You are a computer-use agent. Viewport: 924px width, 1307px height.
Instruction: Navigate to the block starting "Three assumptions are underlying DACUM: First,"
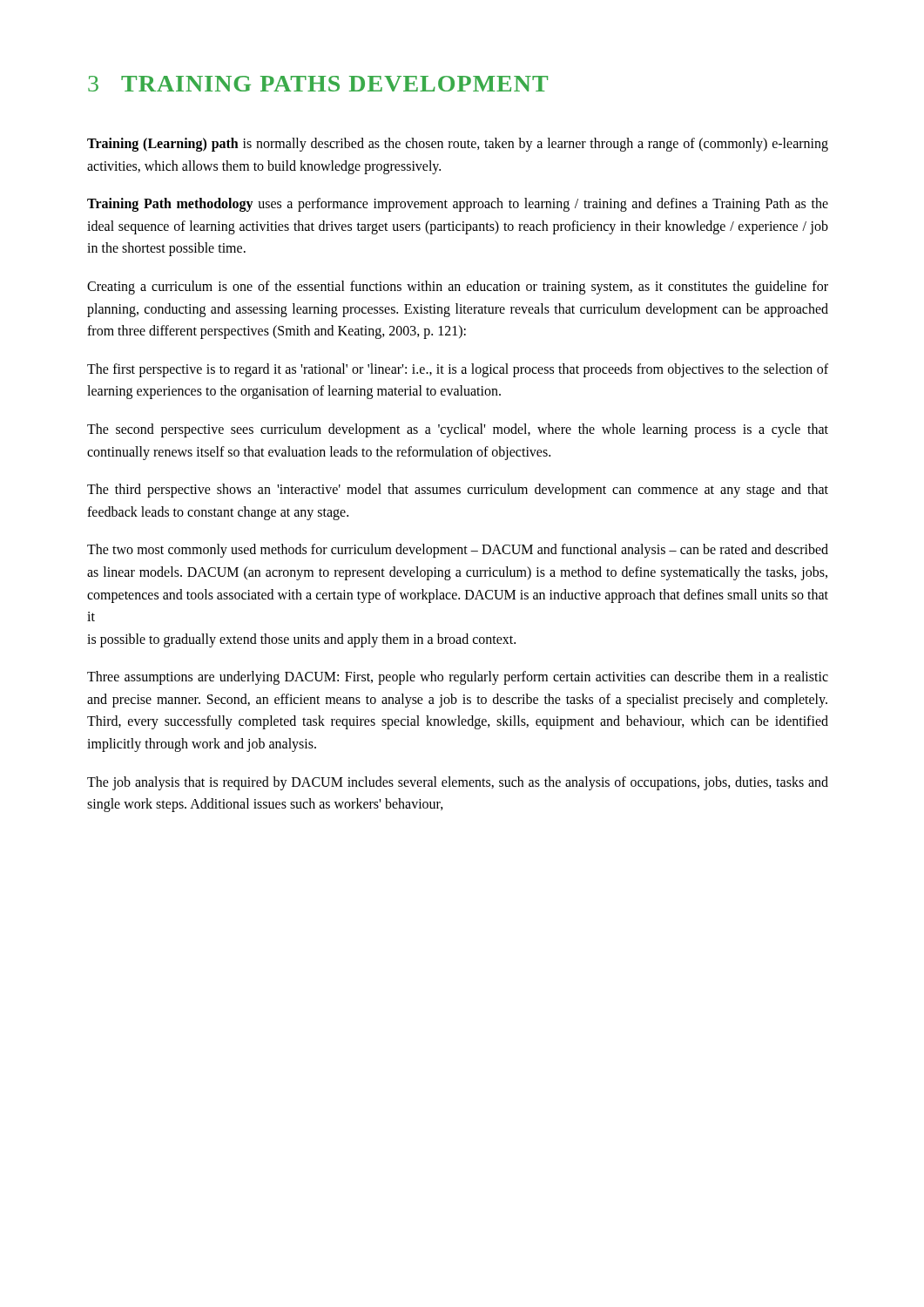tap(458, 710)
